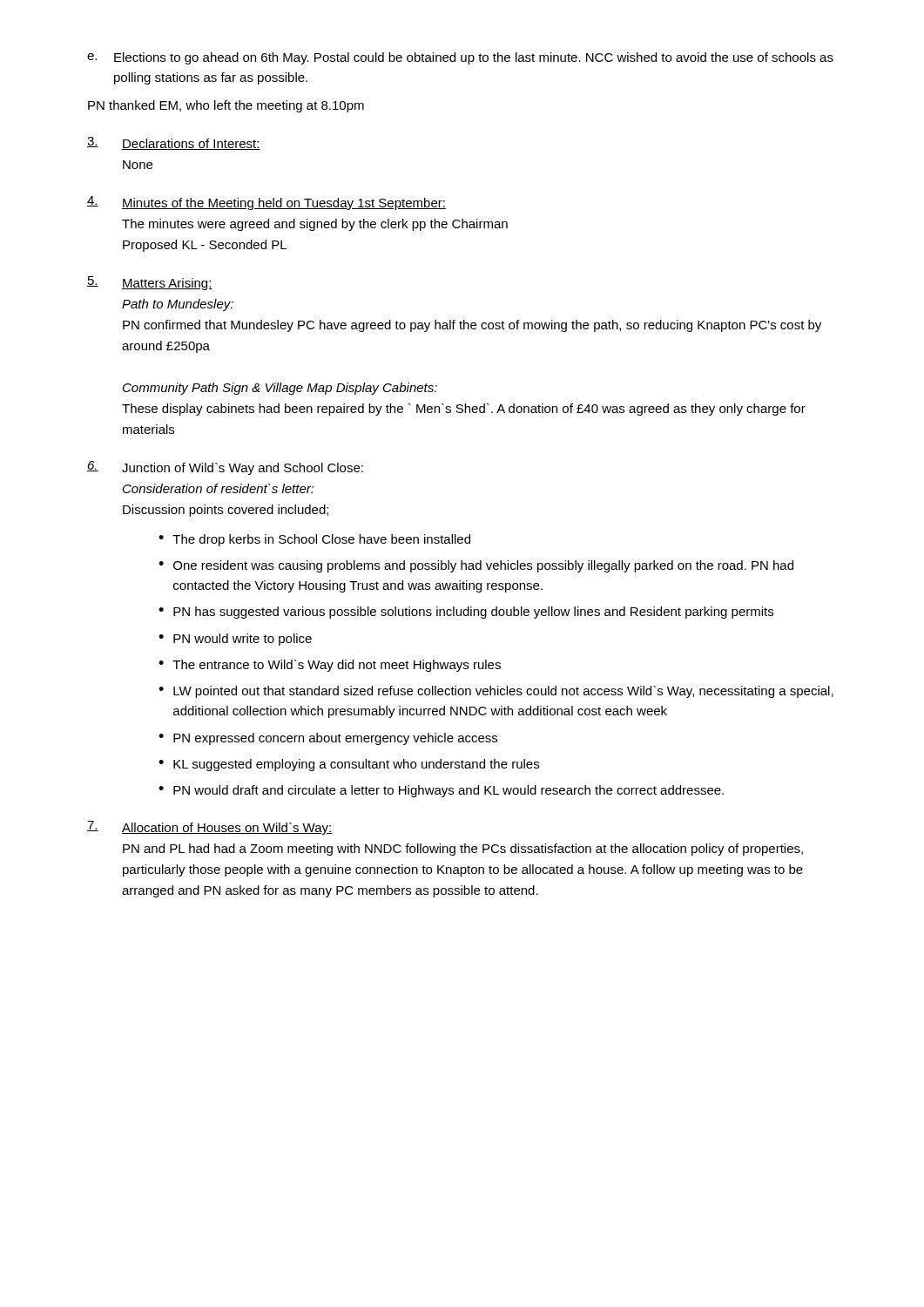Select the list item containing "• LW pointed out"
The width and height of the screenshot is (924, 1307).
point(506,701)
